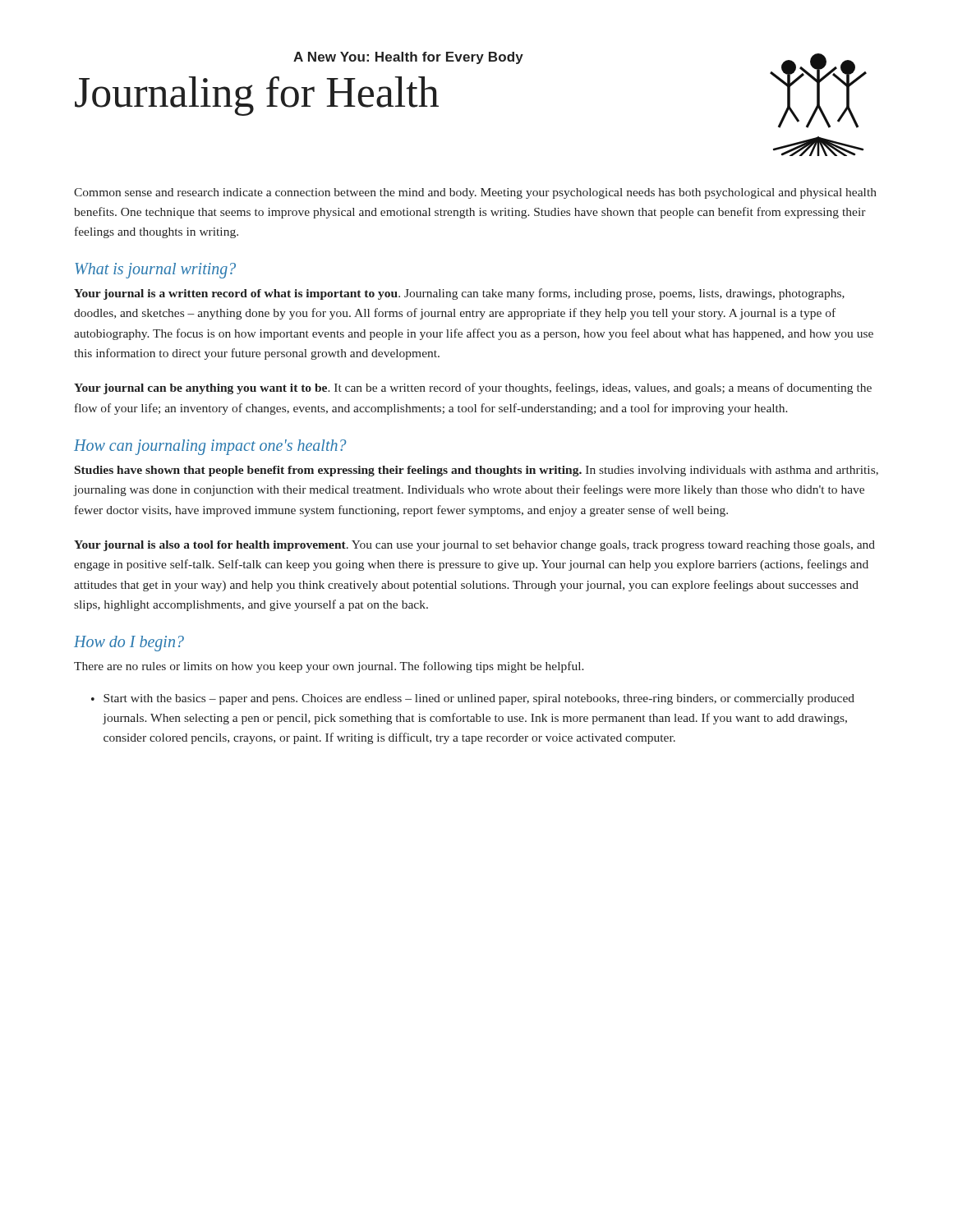Point to the block beginning "There are no rules"

(x=329, y=666)
